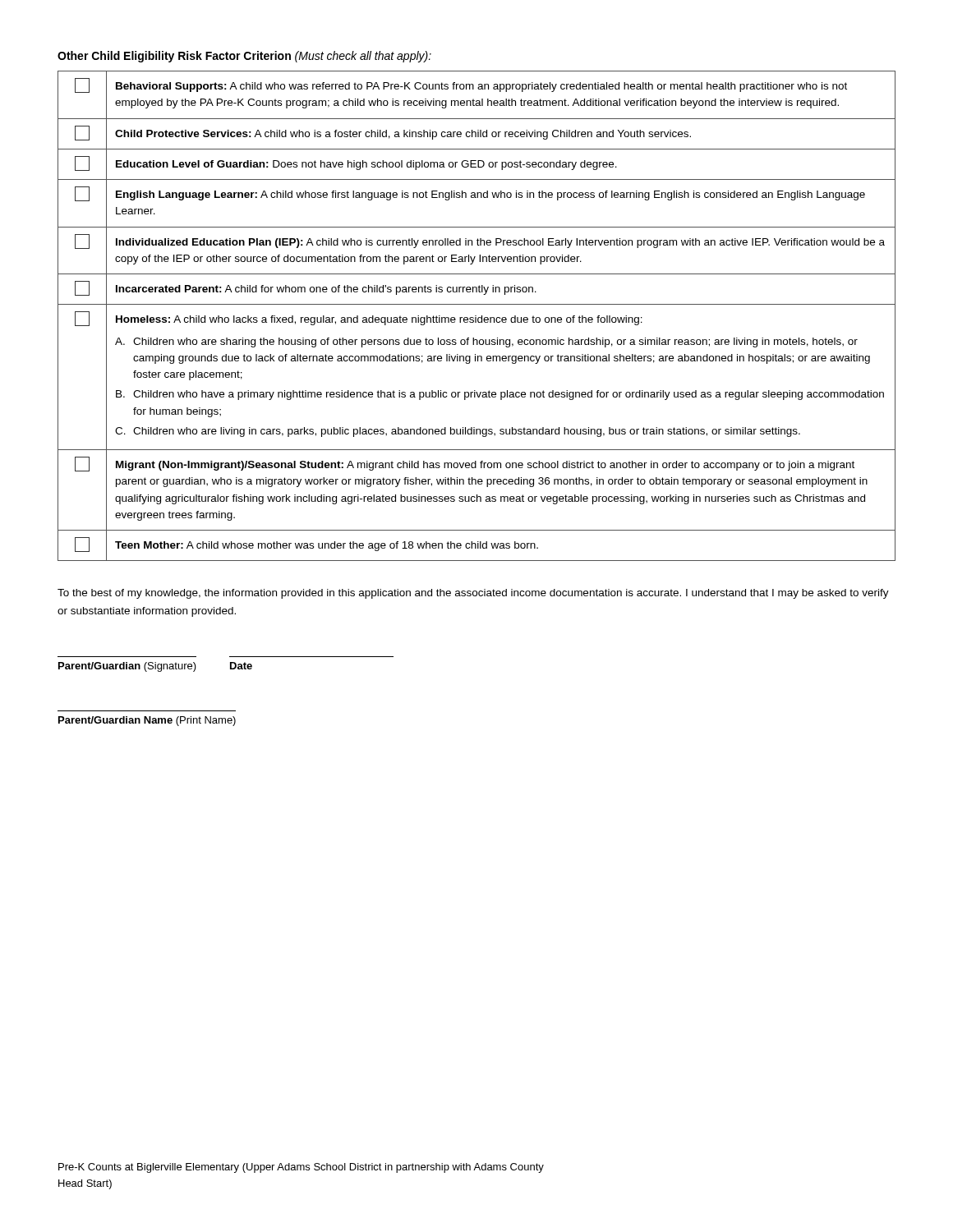Point to the text starting "Other Child Eligibility Risk Factor"
Viewport: 953px width, 1232px height.
click(244, 56)
